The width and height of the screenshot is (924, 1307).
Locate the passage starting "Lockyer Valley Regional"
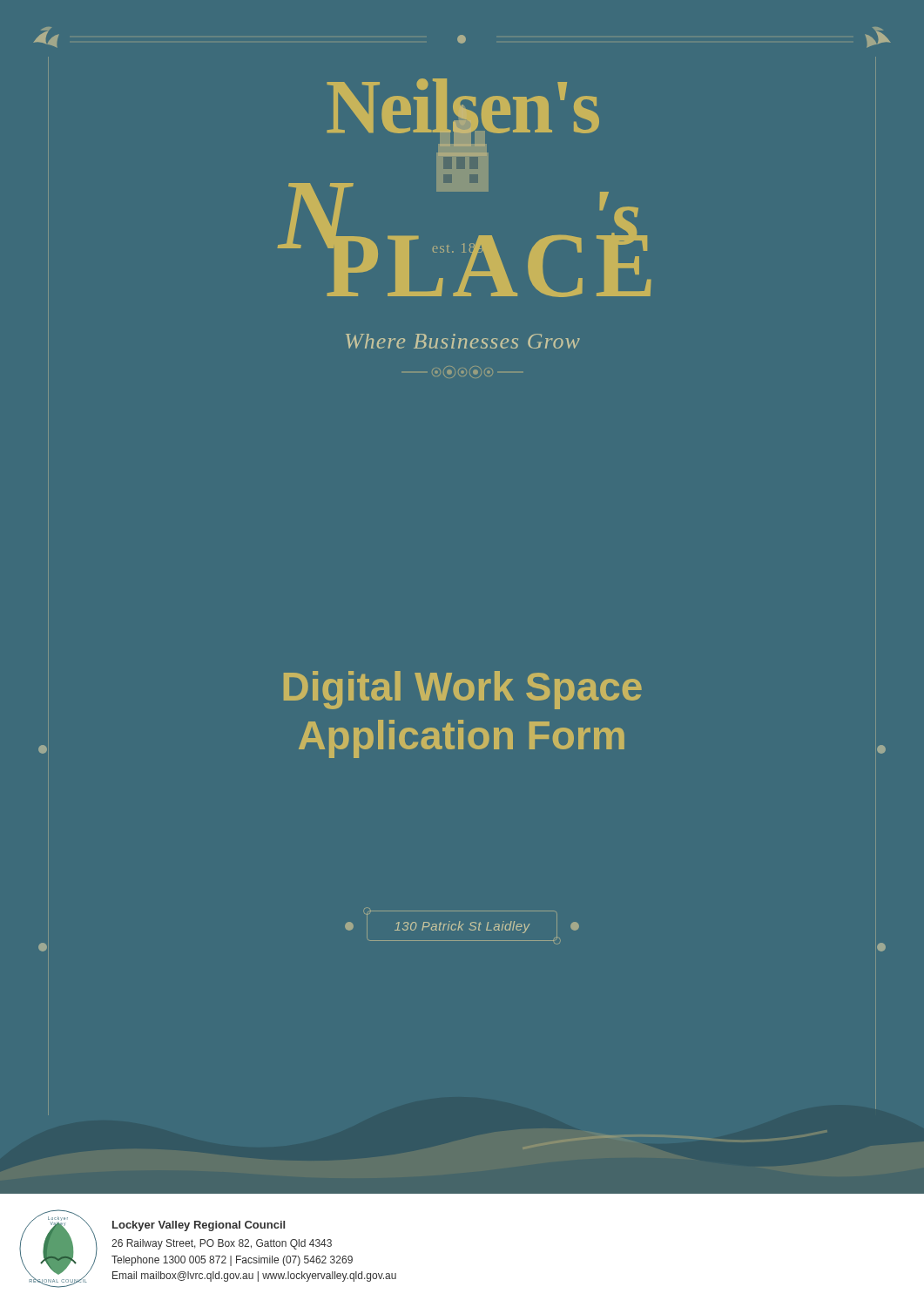[254, 1249]
